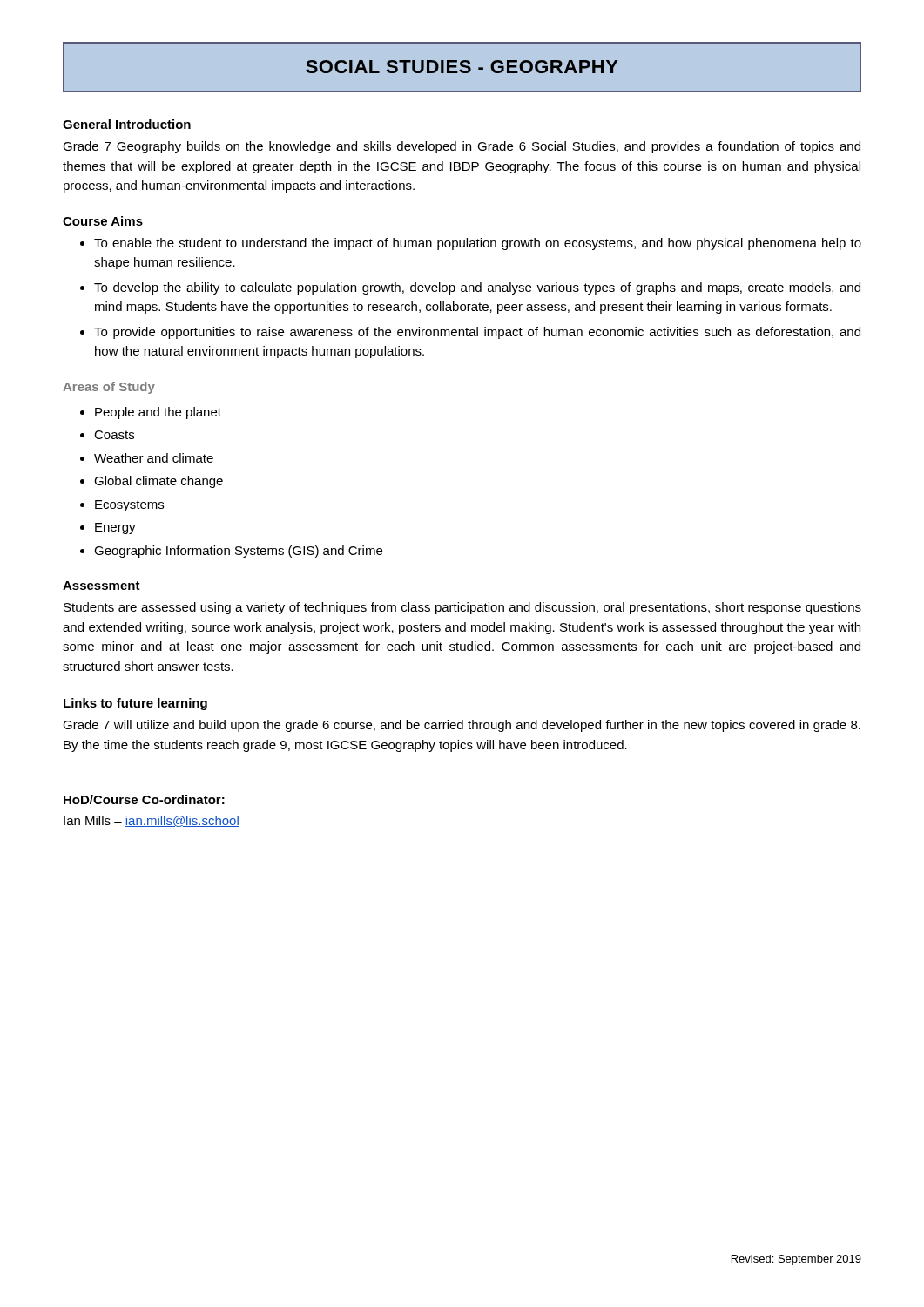
Task: Click on the text block that says "Grade 7 Geography"
Action: point(462,166)
